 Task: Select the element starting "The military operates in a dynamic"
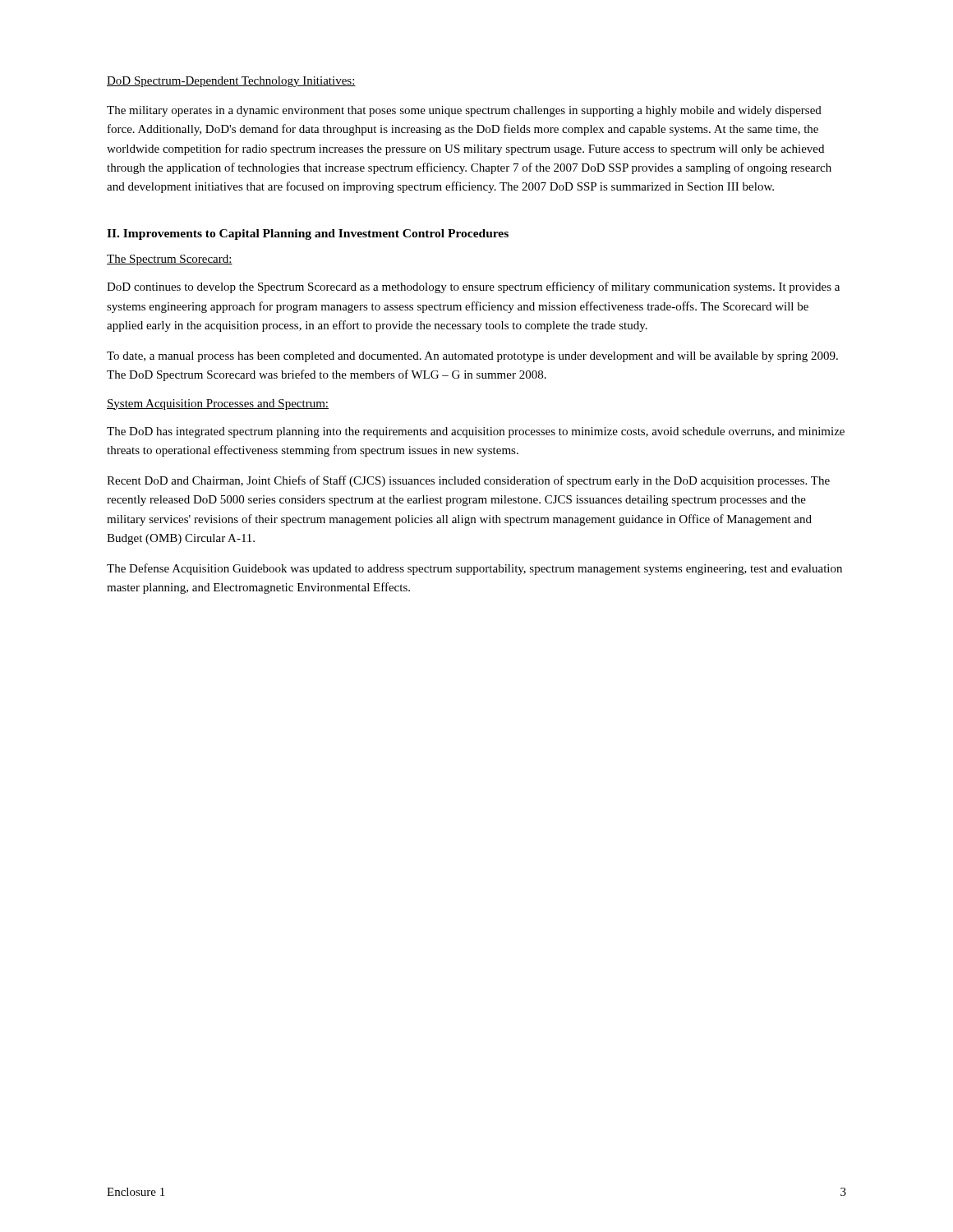pos(476,149)
